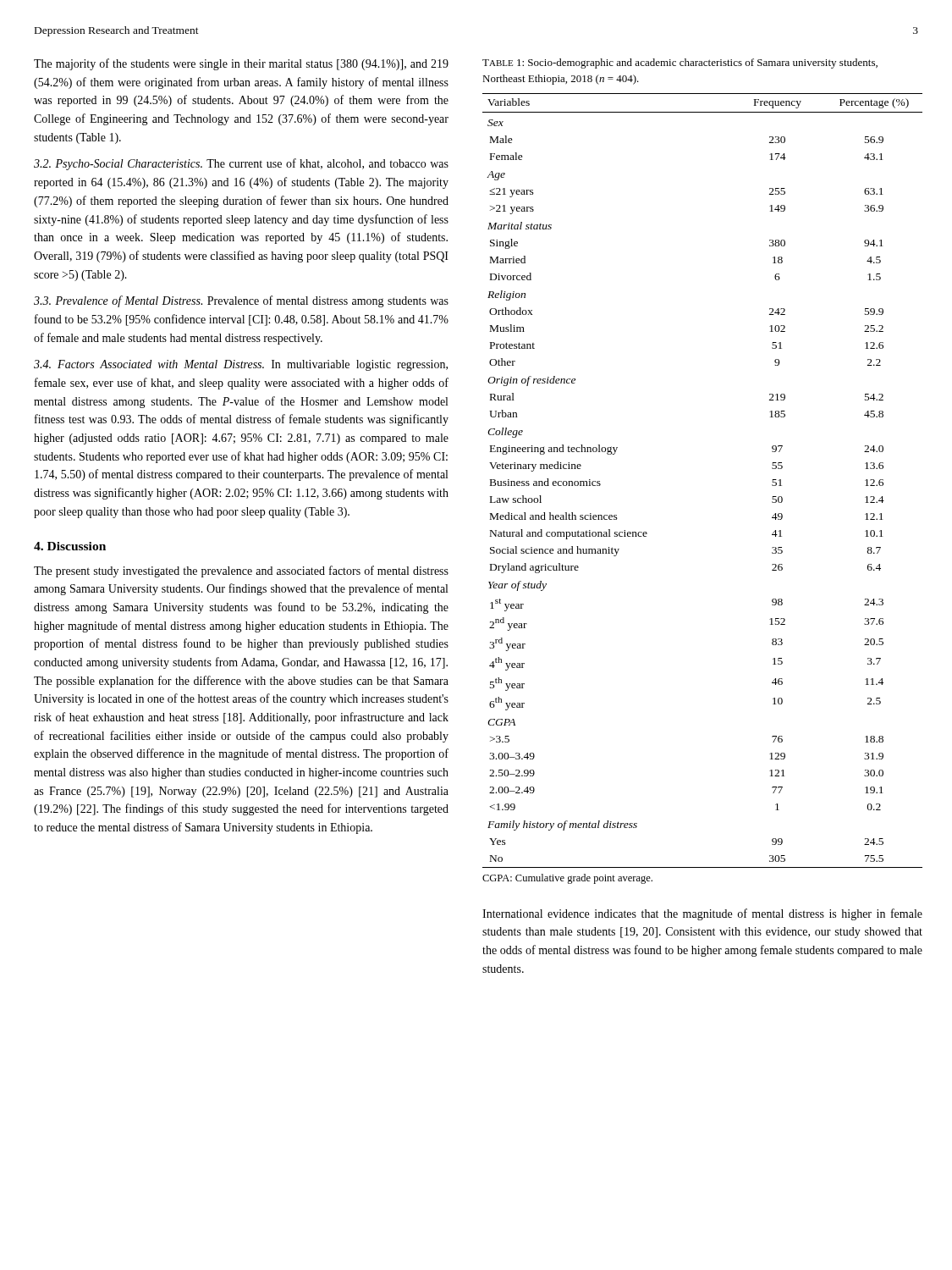Find the caption on this page that starts "TABLE 1: Socio-demographic"

680,70
